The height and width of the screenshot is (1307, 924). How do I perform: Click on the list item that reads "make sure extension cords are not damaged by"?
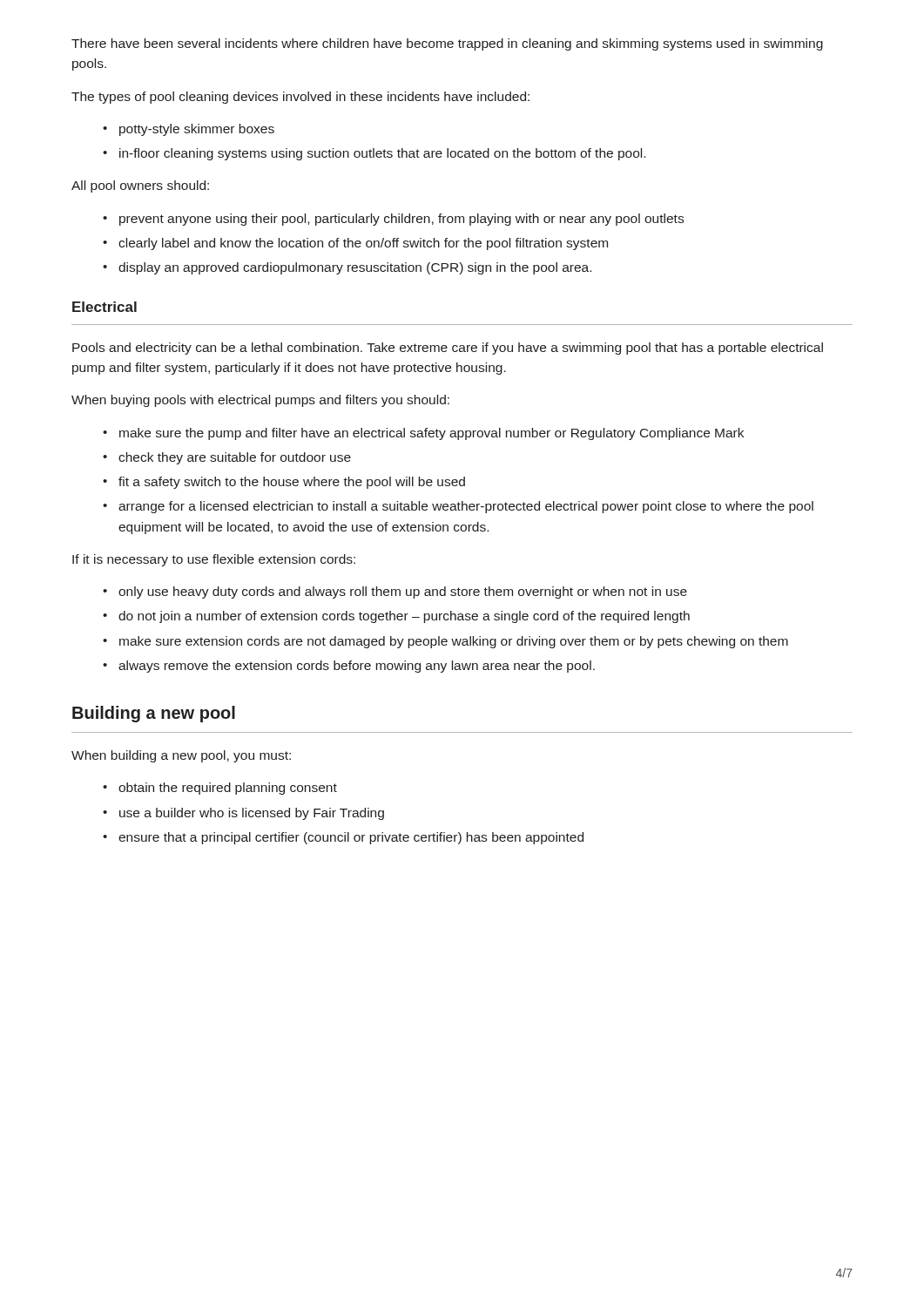pos(453,640)
